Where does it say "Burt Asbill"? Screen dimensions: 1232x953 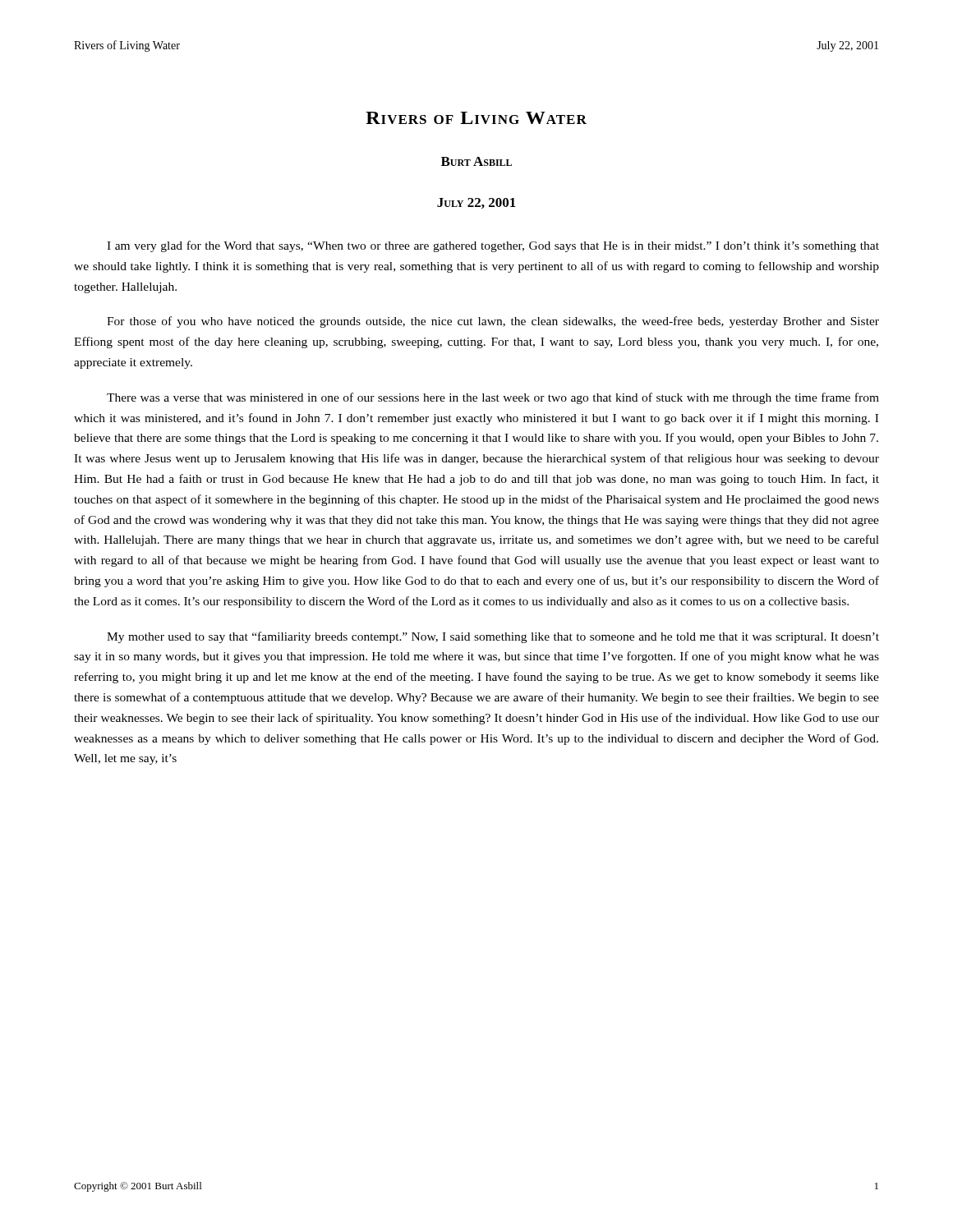(476, 162)
